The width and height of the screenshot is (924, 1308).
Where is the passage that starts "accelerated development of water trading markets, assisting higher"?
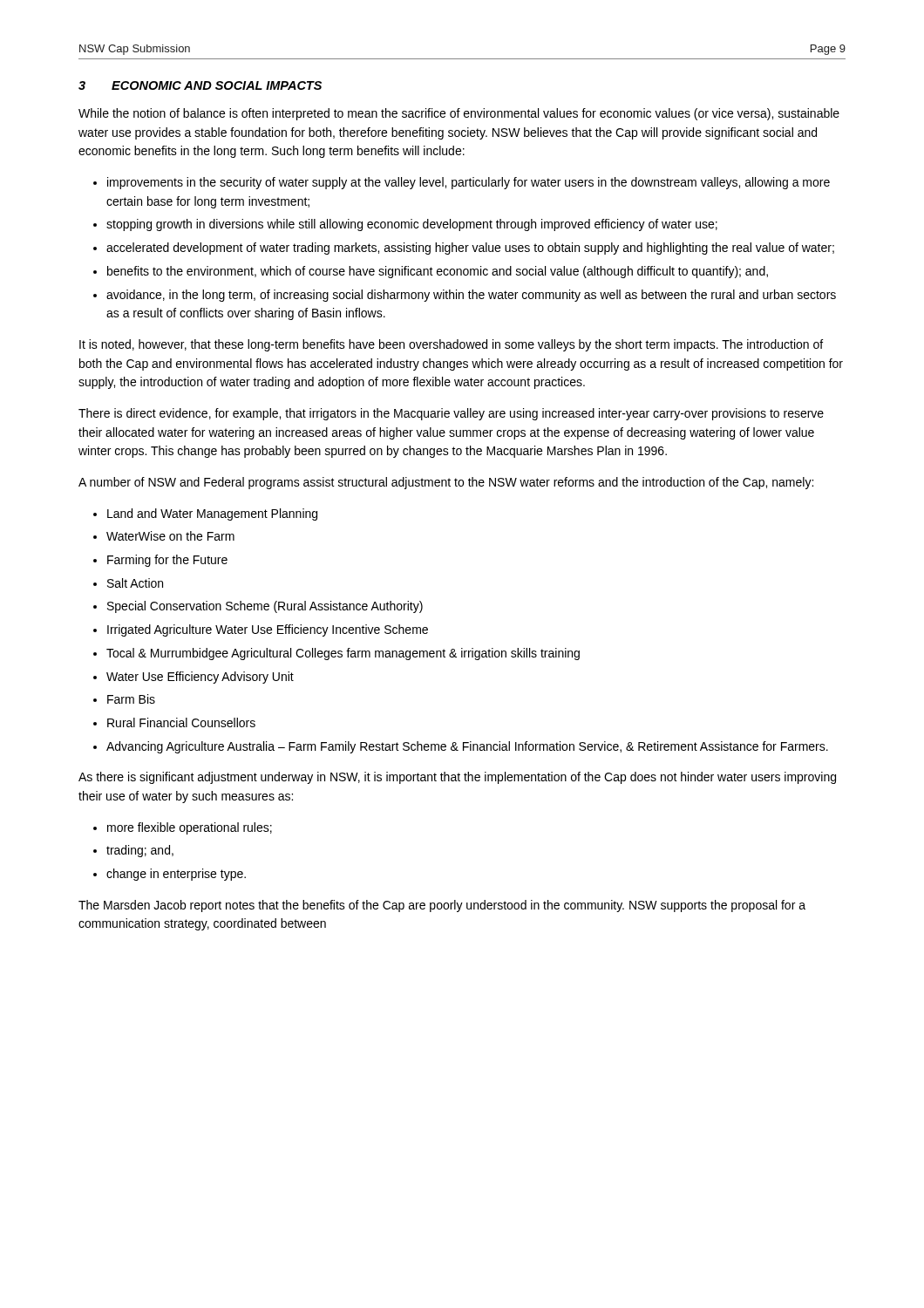click(x=471, y=248)
